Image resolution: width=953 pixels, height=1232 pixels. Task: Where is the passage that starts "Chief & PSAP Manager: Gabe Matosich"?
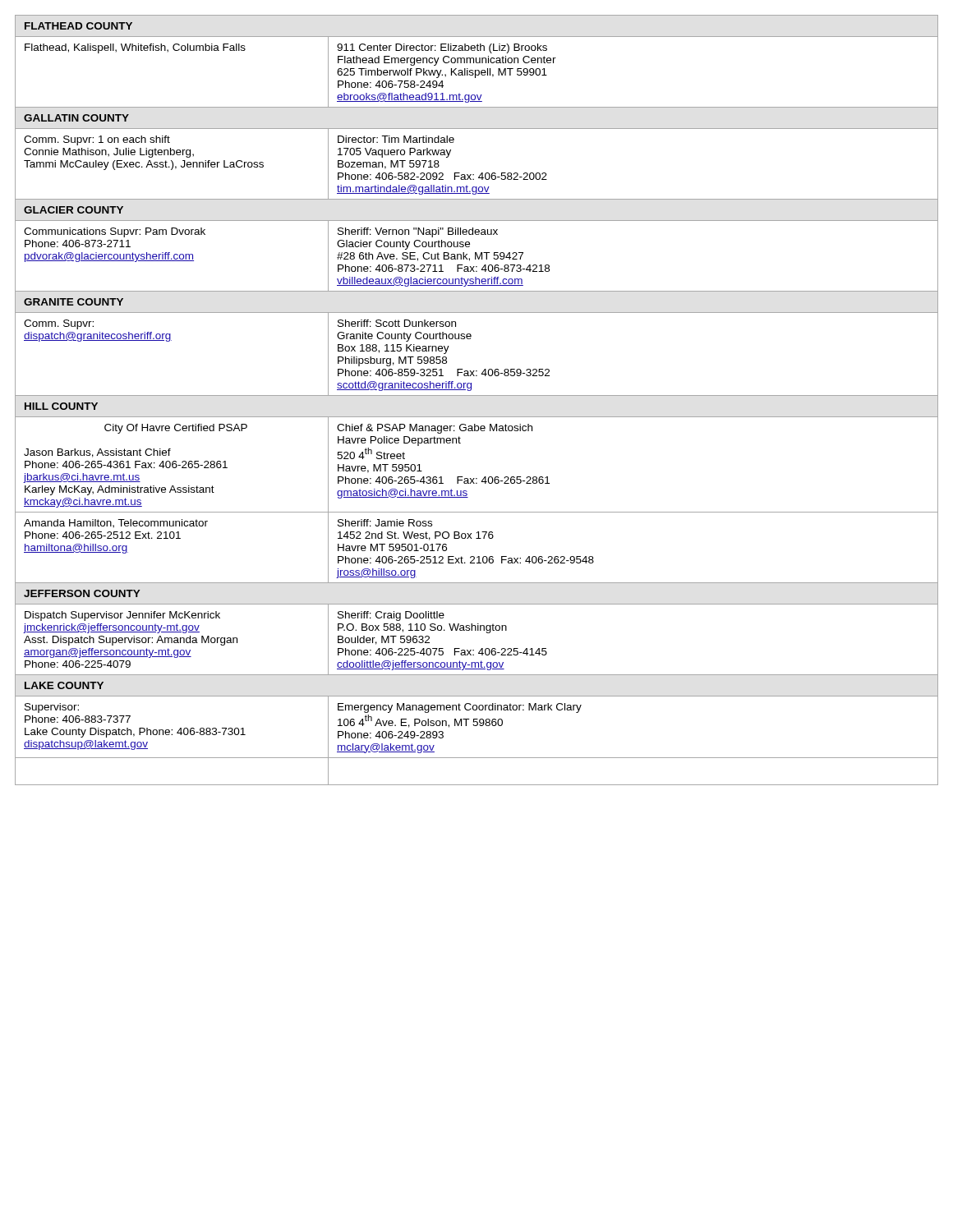(435, 429)
